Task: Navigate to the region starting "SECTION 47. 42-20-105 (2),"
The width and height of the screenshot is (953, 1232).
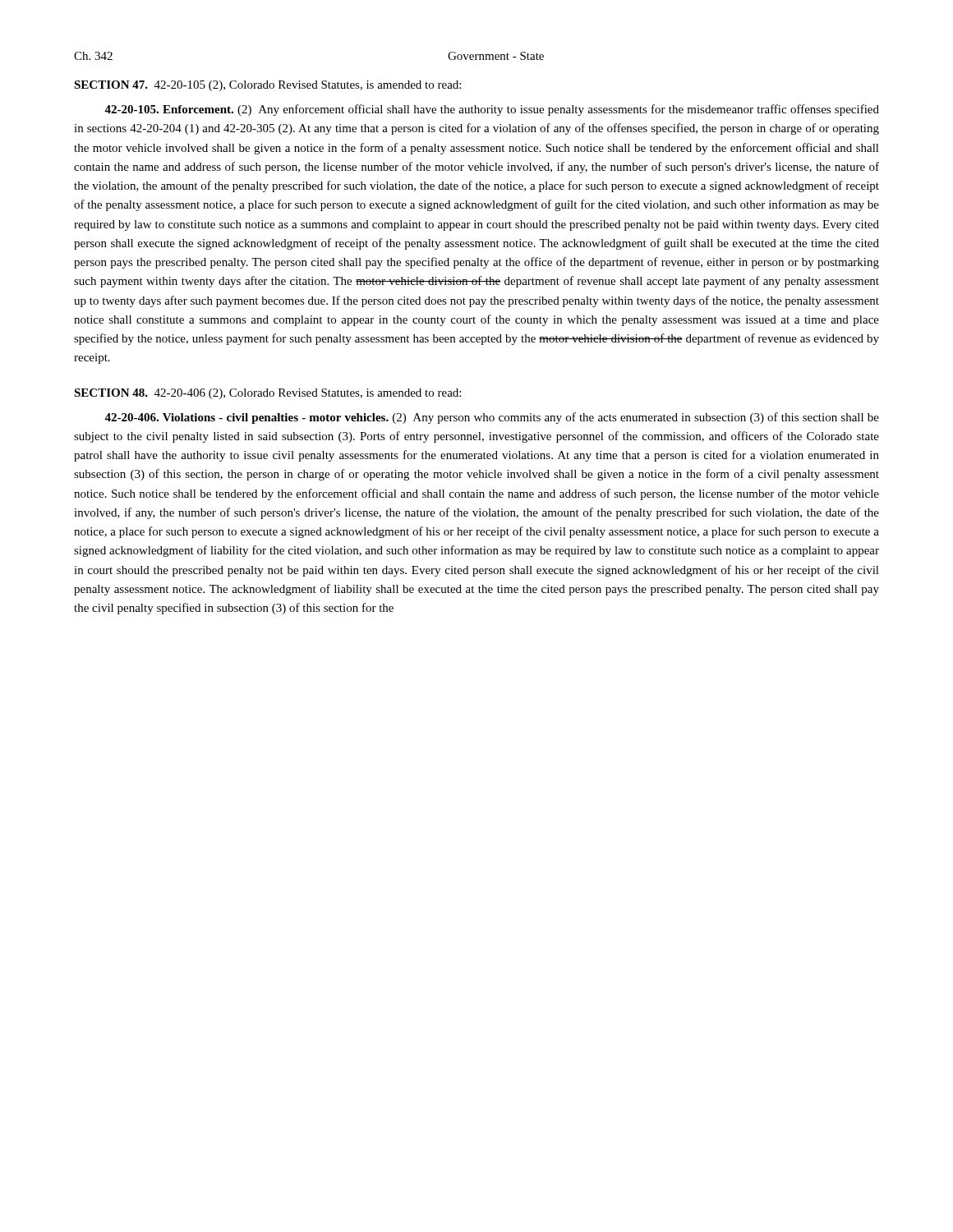Action: coord(268,85)
